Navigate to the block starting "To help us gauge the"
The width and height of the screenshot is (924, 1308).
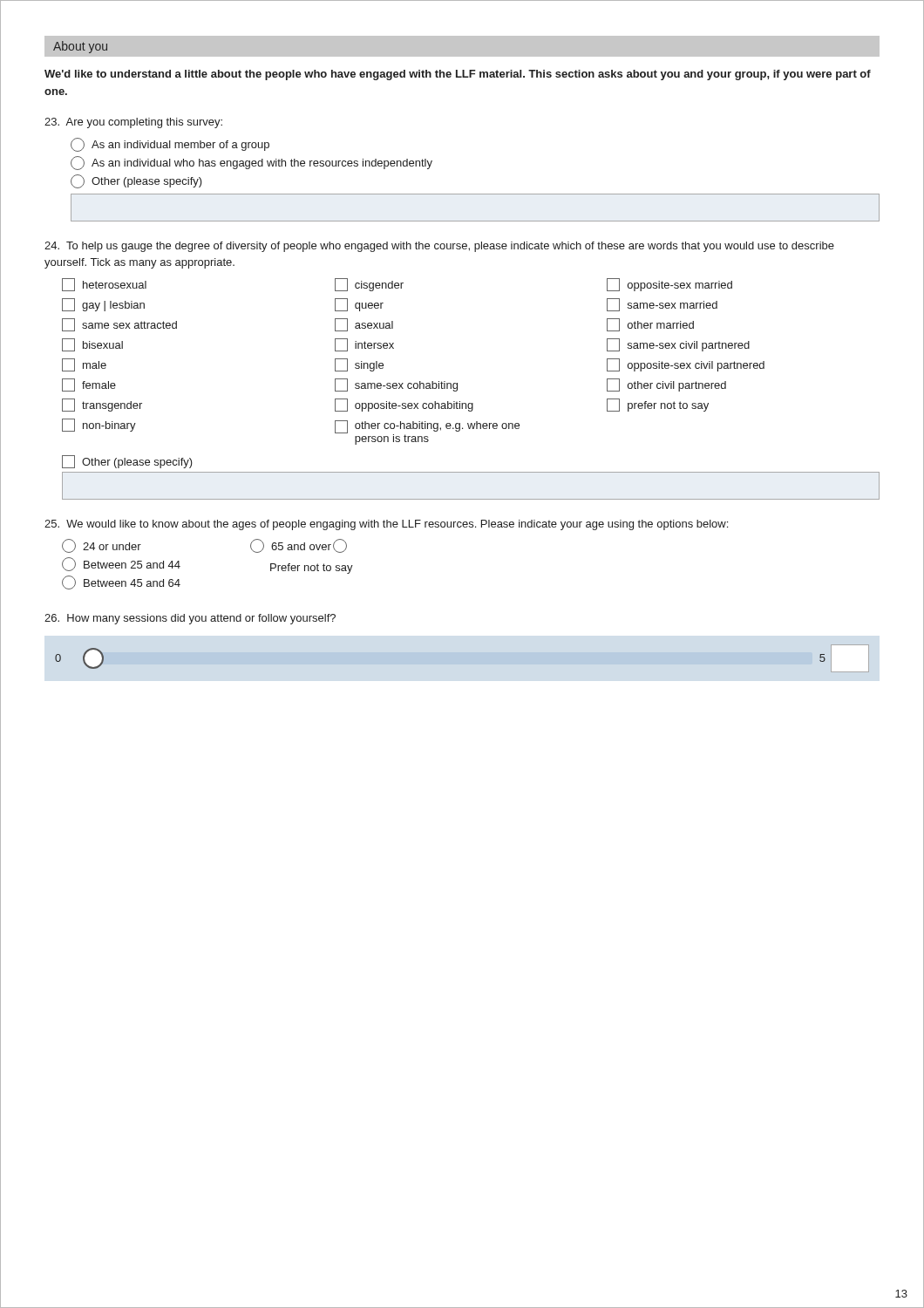pos(439,253)
